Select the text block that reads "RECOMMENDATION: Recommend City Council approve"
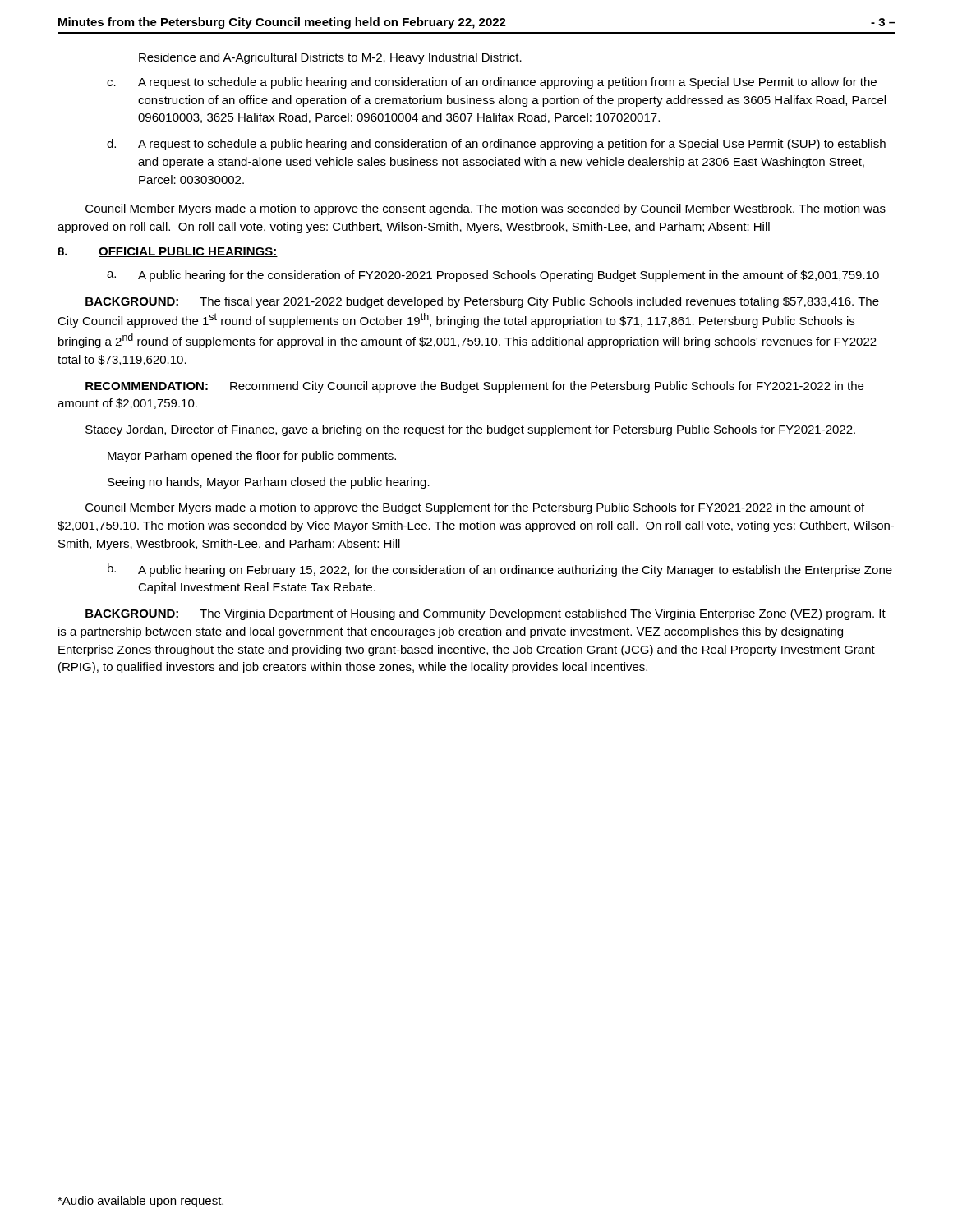Screen dimensions: 1232x953 [x=461, y=394]
